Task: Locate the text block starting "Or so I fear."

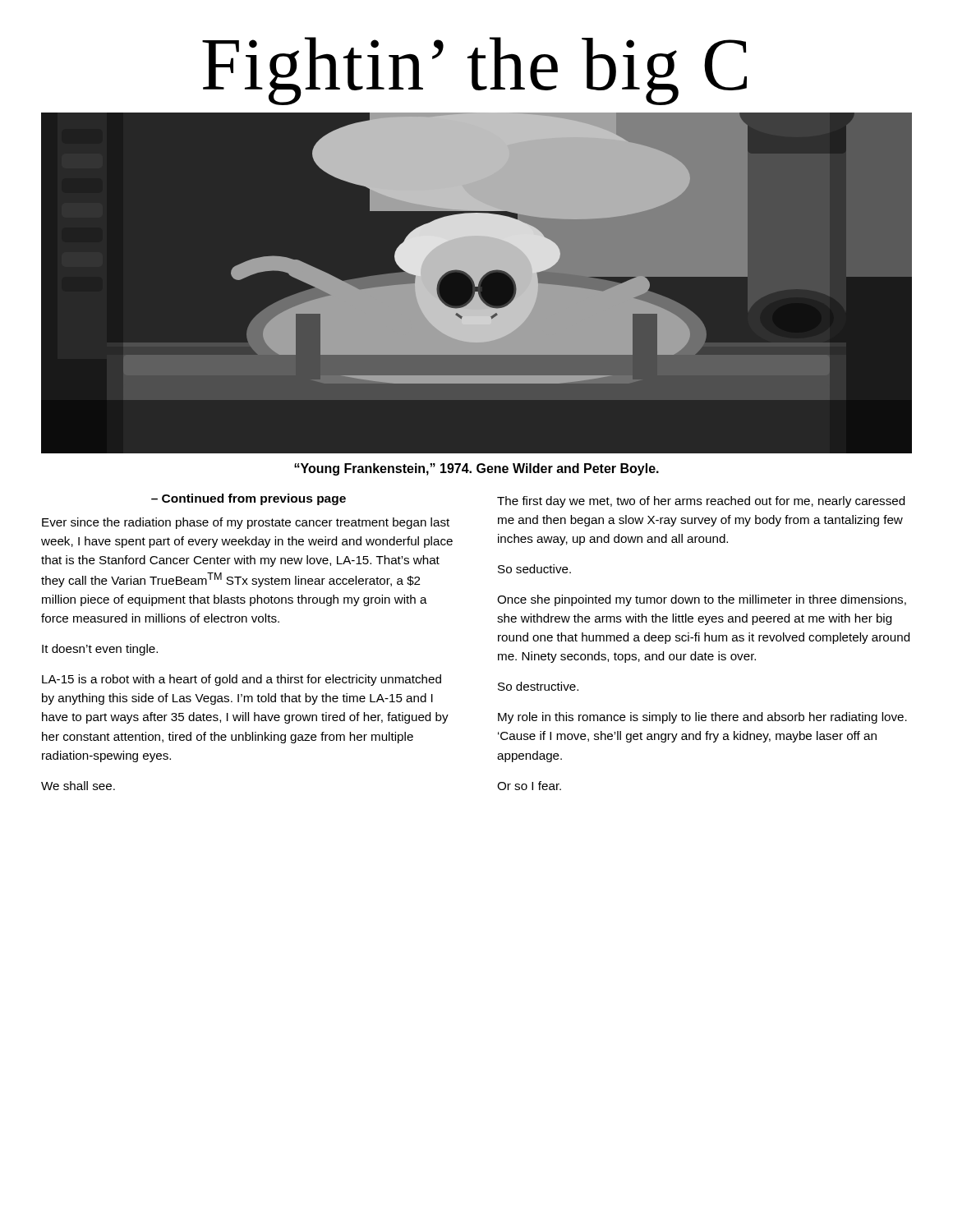Action: click(x=529, y=786)
